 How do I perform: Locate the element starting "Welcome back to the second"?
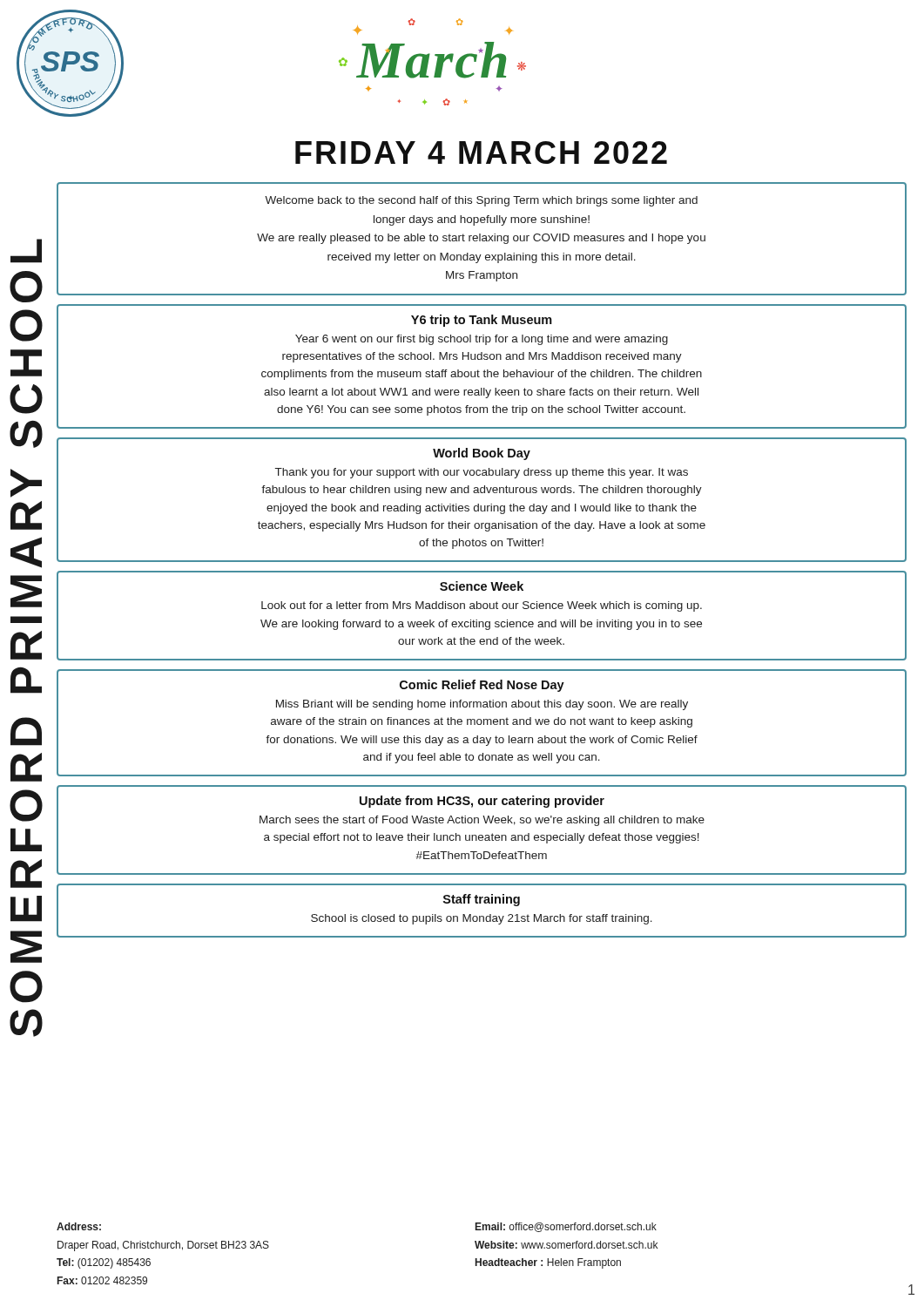click(x=482, y=238)
